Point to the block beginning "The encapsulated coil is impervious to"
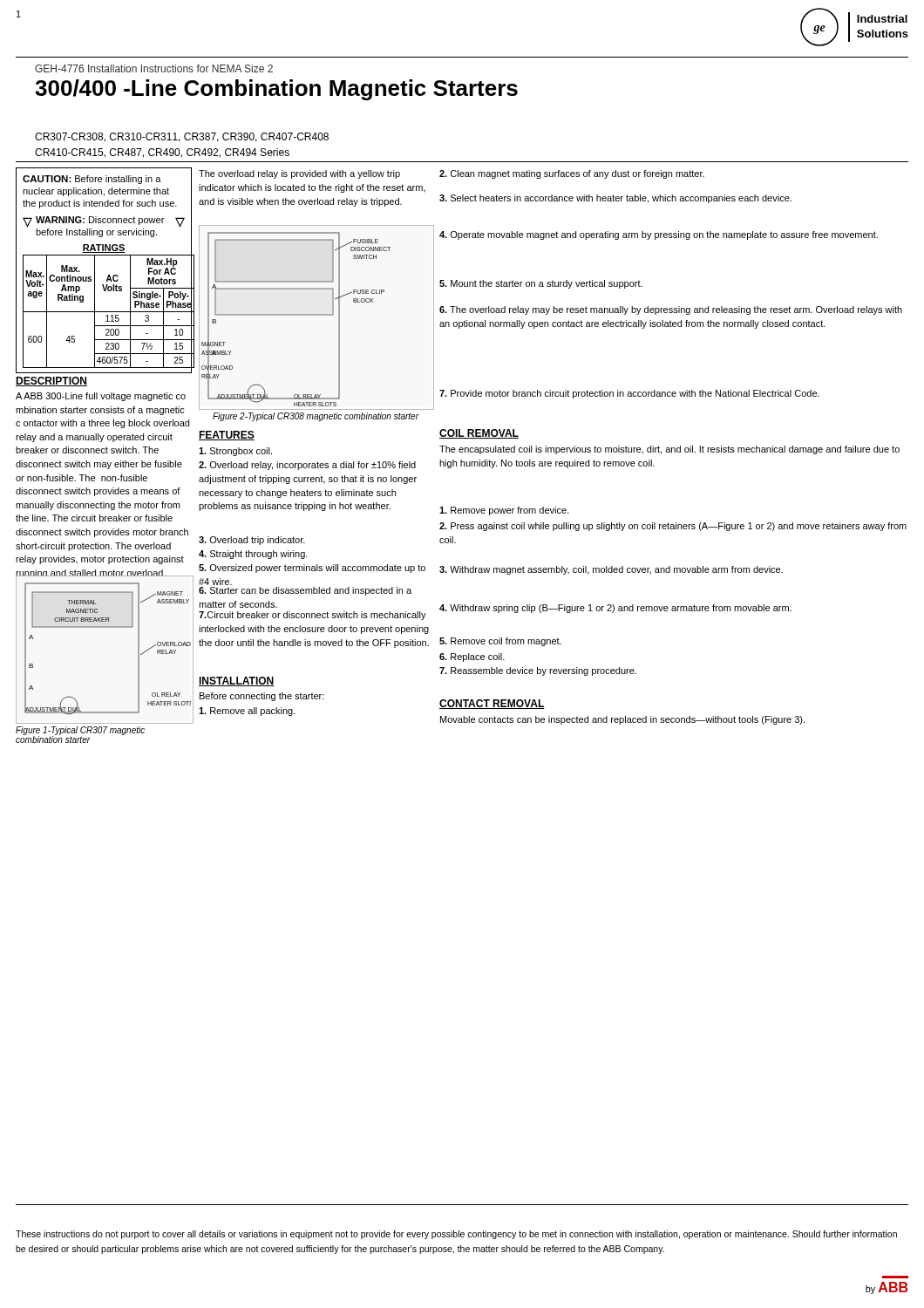 (x=670, y=456)
